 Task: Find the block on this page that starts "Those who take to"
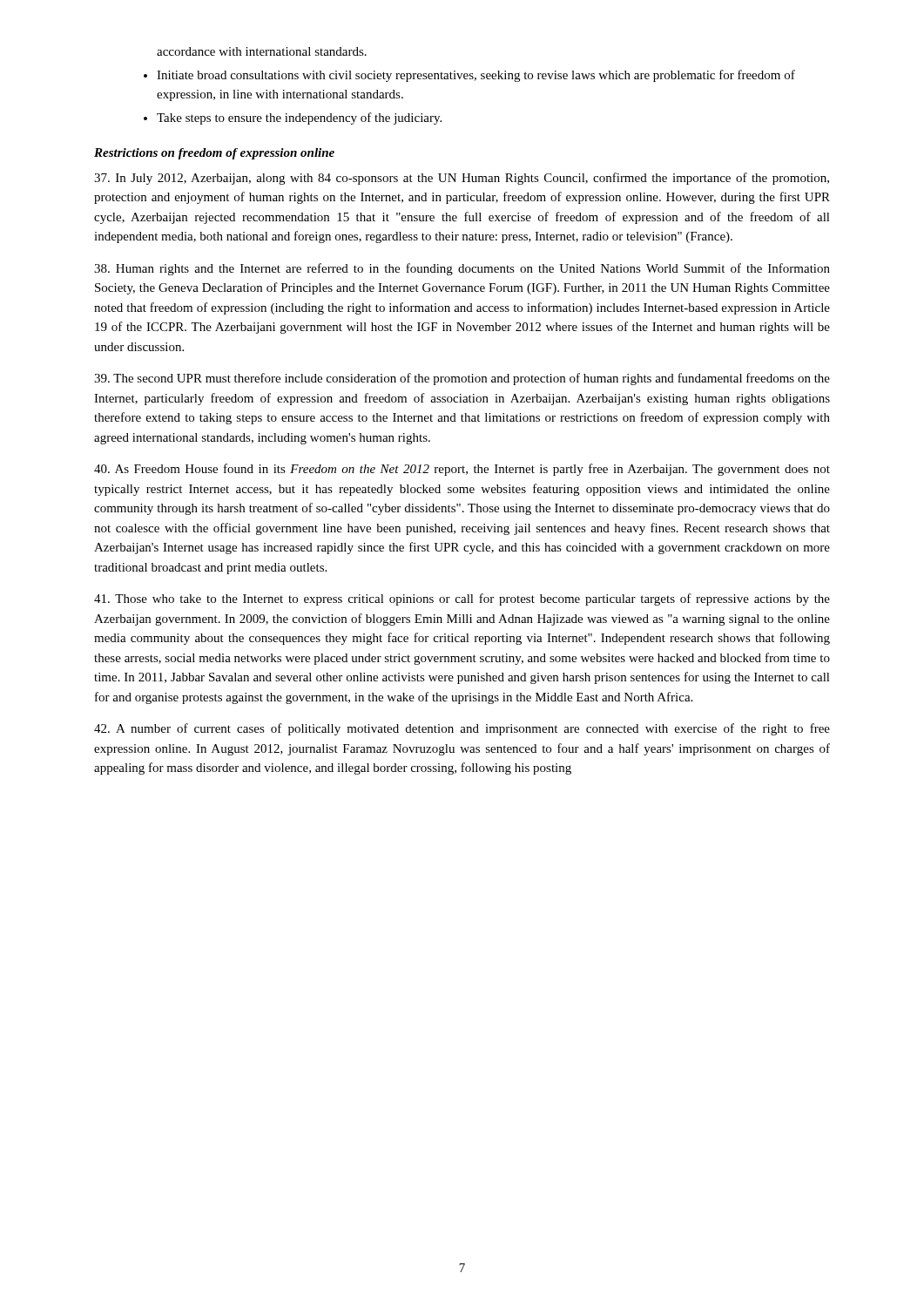click(462, 648)
